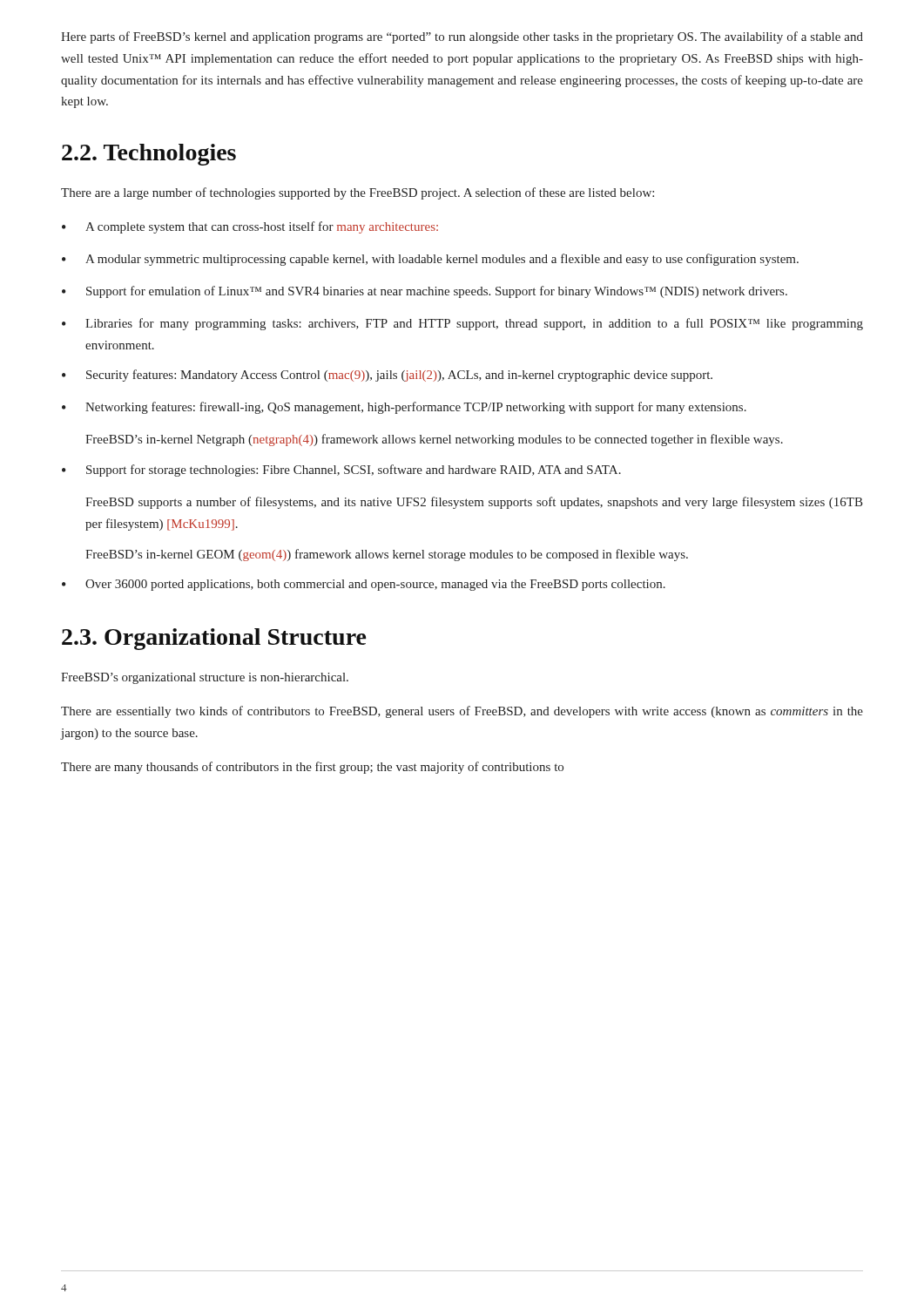Viewport: 924px width, 1307px height.
Task: Find the element starting "There are many"
Action: 313,766
